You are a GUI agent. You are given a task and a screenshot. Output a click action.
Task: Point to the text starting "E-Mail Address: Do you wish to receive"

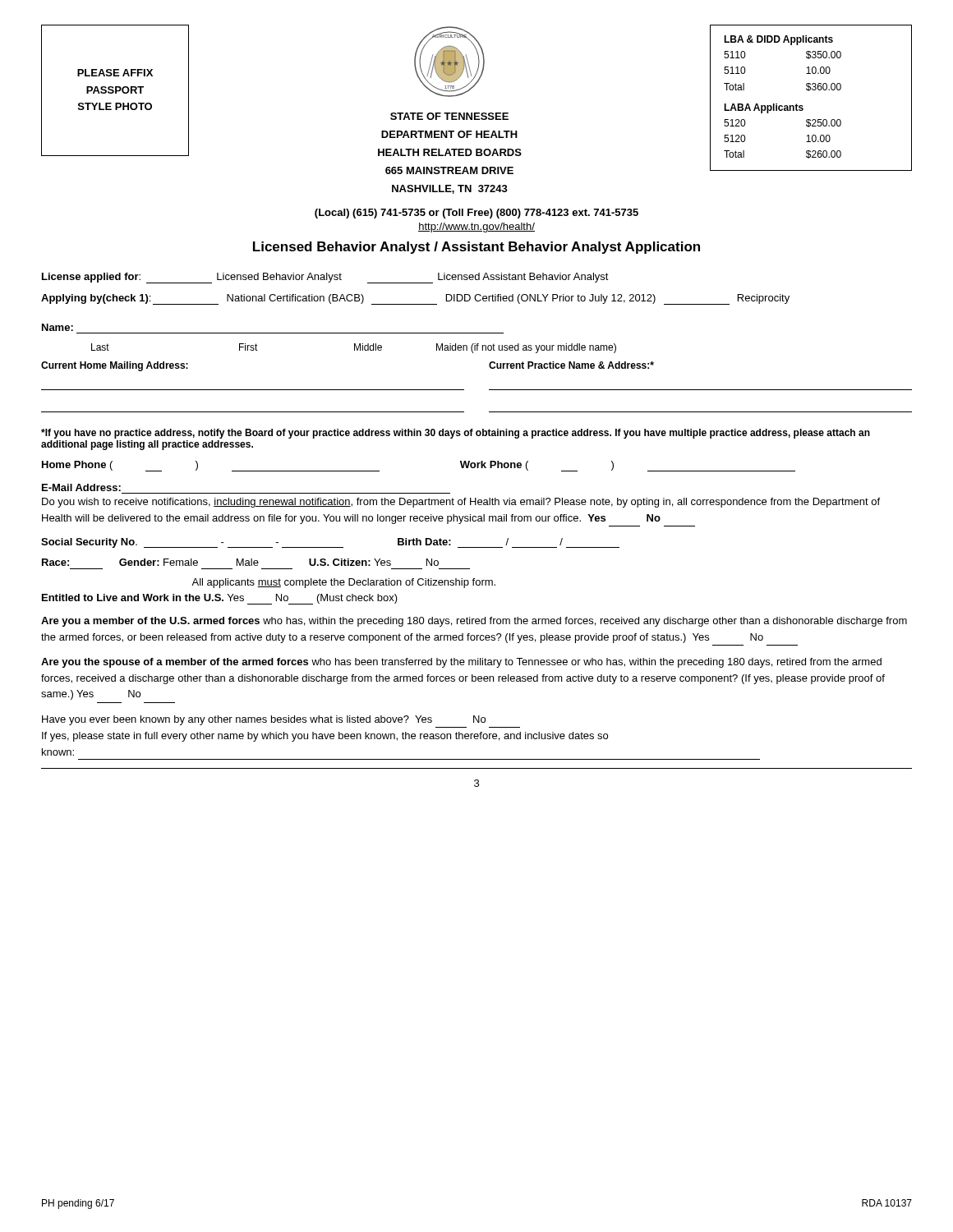pyautogui.click(x=460, y=502)
